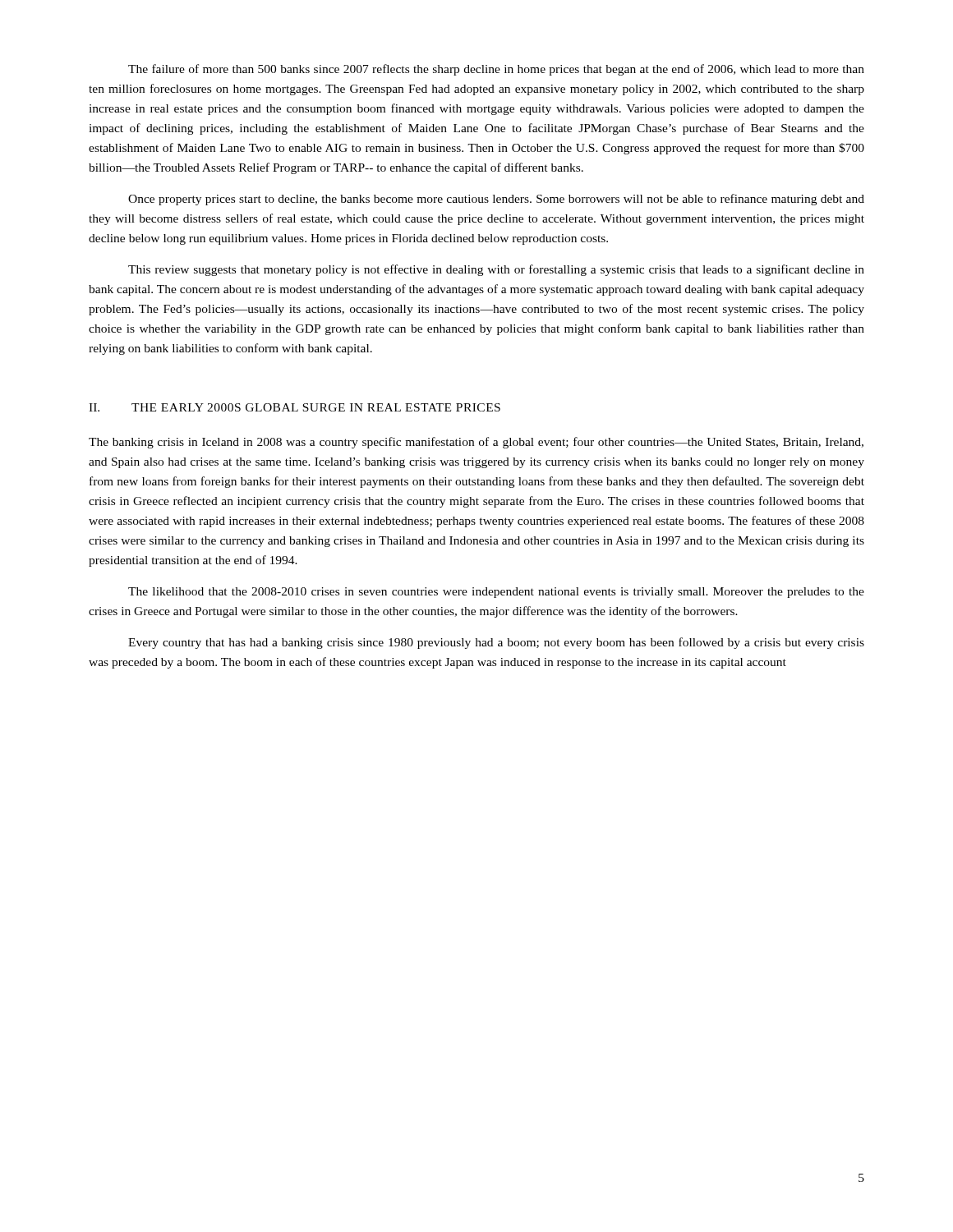Image resolution: width=953 pixels, height=1232 pixels.
Task: Point to the passage starting "This review suggests that monetary policy"
Action: pyautogui.click(x=476, y=309)
